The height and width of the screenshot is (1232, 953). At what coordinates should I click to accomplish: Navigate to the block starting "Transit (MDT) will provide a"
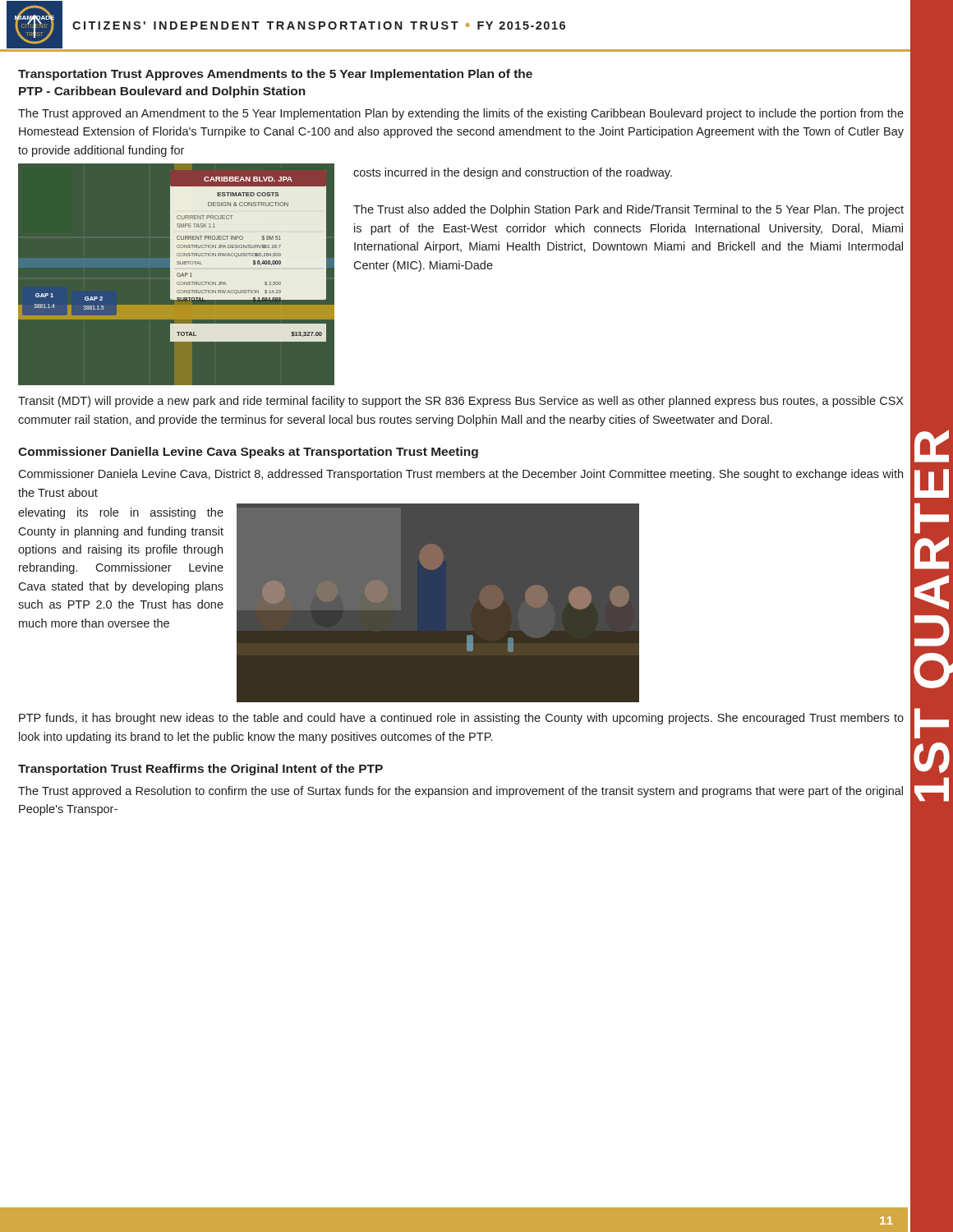(461, 410)
